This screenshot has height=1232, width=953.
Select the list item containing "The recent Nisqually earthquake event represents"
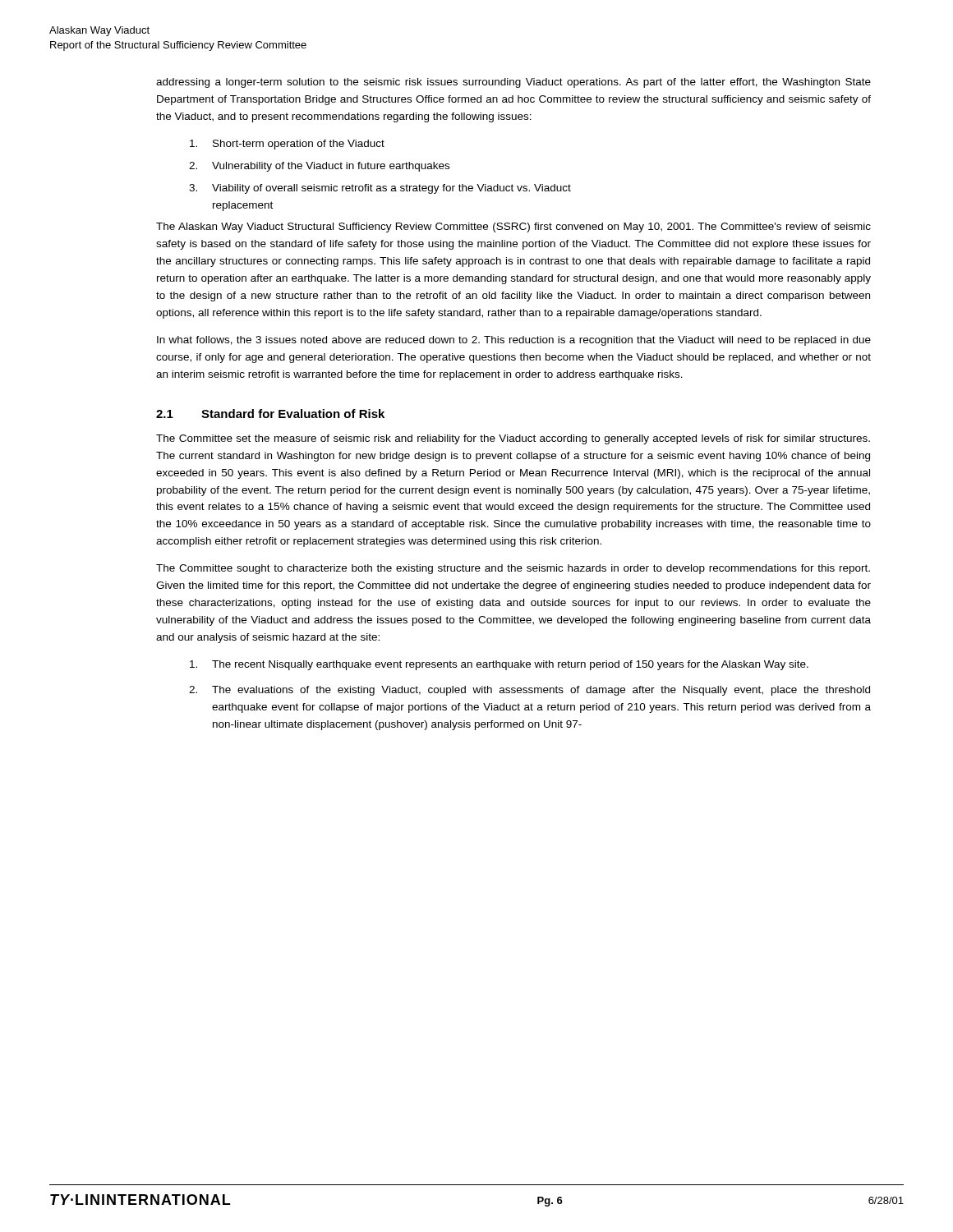tap(499, 665)
